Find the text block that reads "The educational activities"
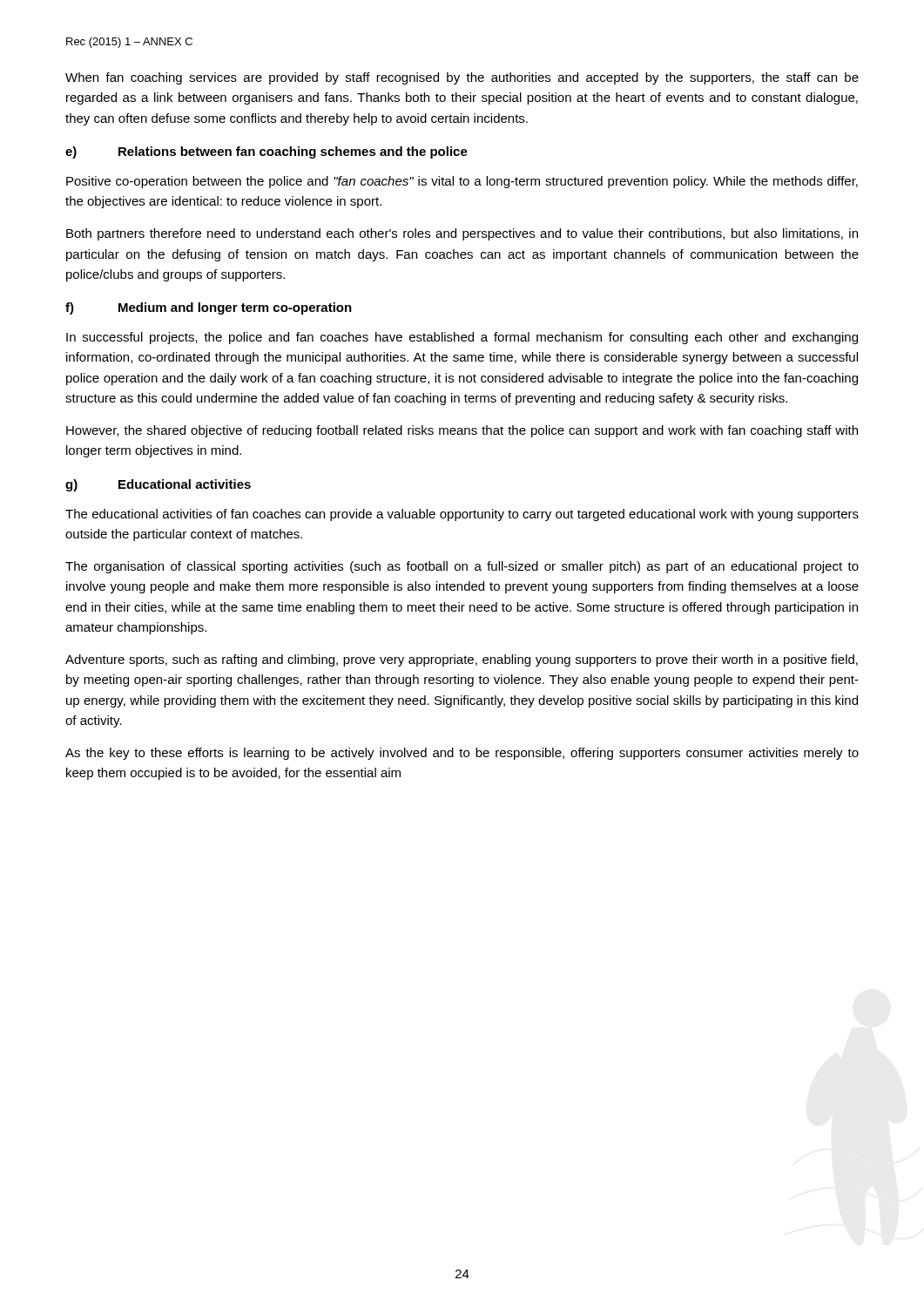Viewport: 924px width, 1307px height. [462, 523]
